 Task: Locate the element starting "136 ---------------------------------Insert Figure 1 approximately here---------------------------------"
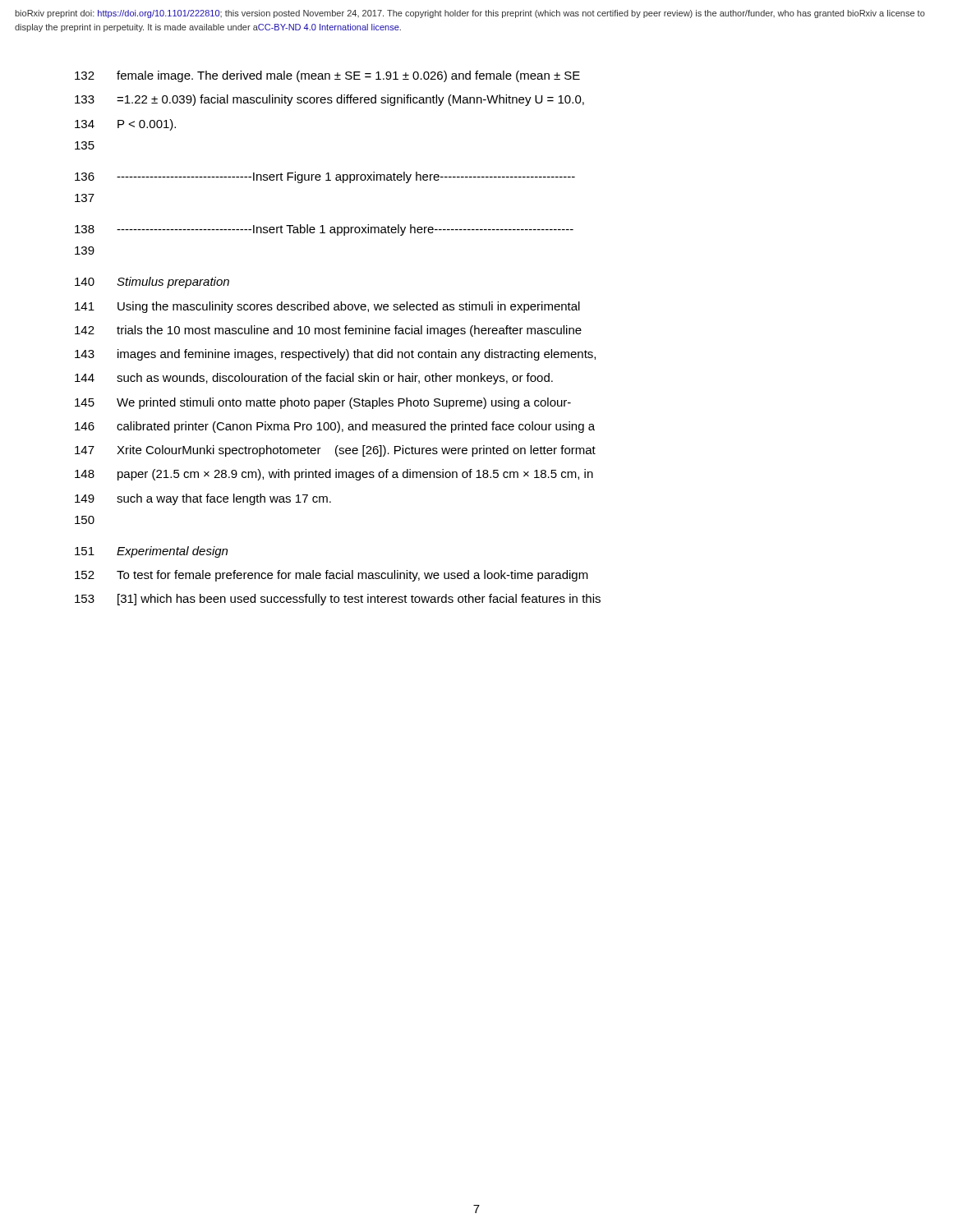325,176
